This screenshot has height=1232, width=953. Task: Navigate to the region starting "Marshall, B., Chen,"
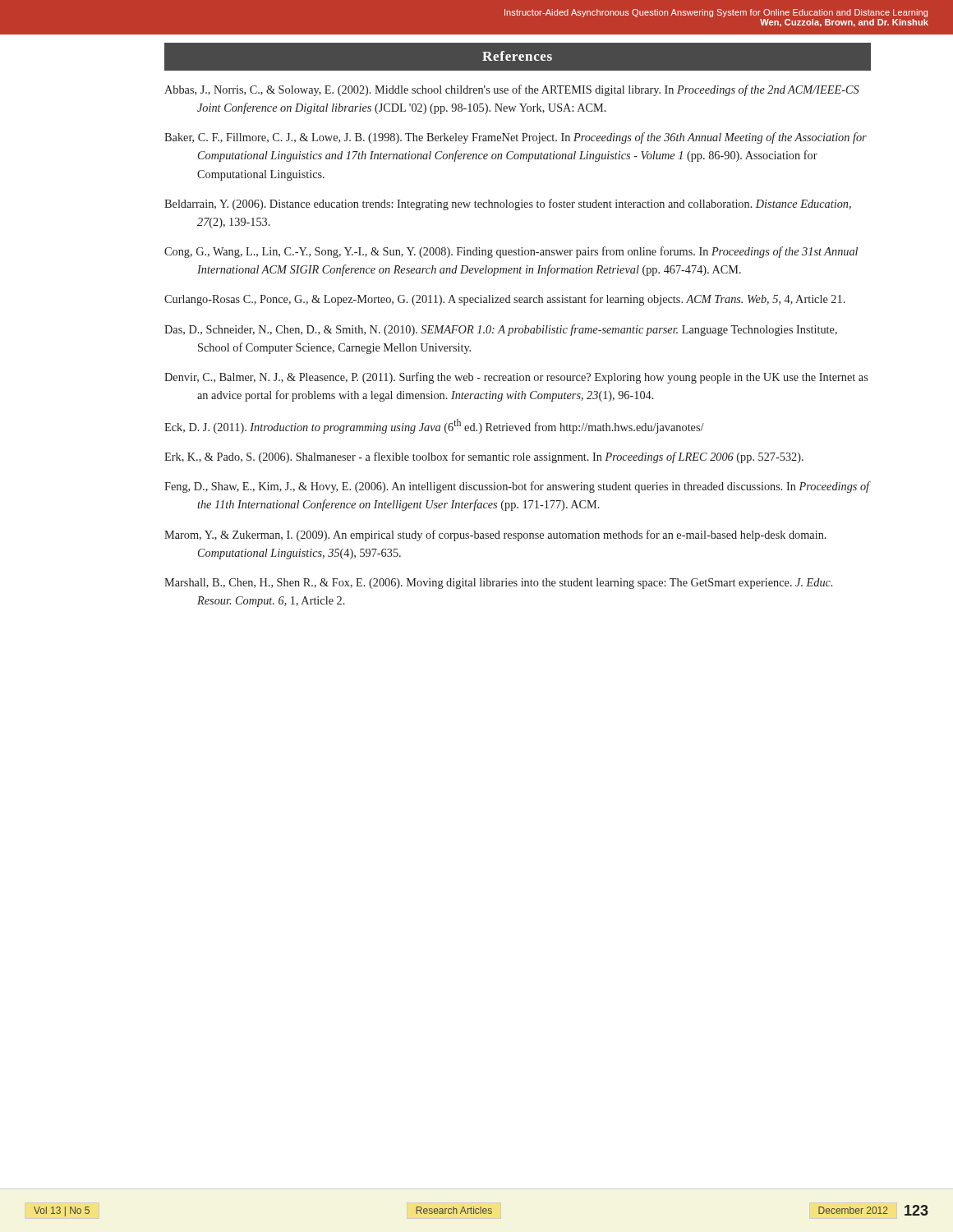click(499, 591)
